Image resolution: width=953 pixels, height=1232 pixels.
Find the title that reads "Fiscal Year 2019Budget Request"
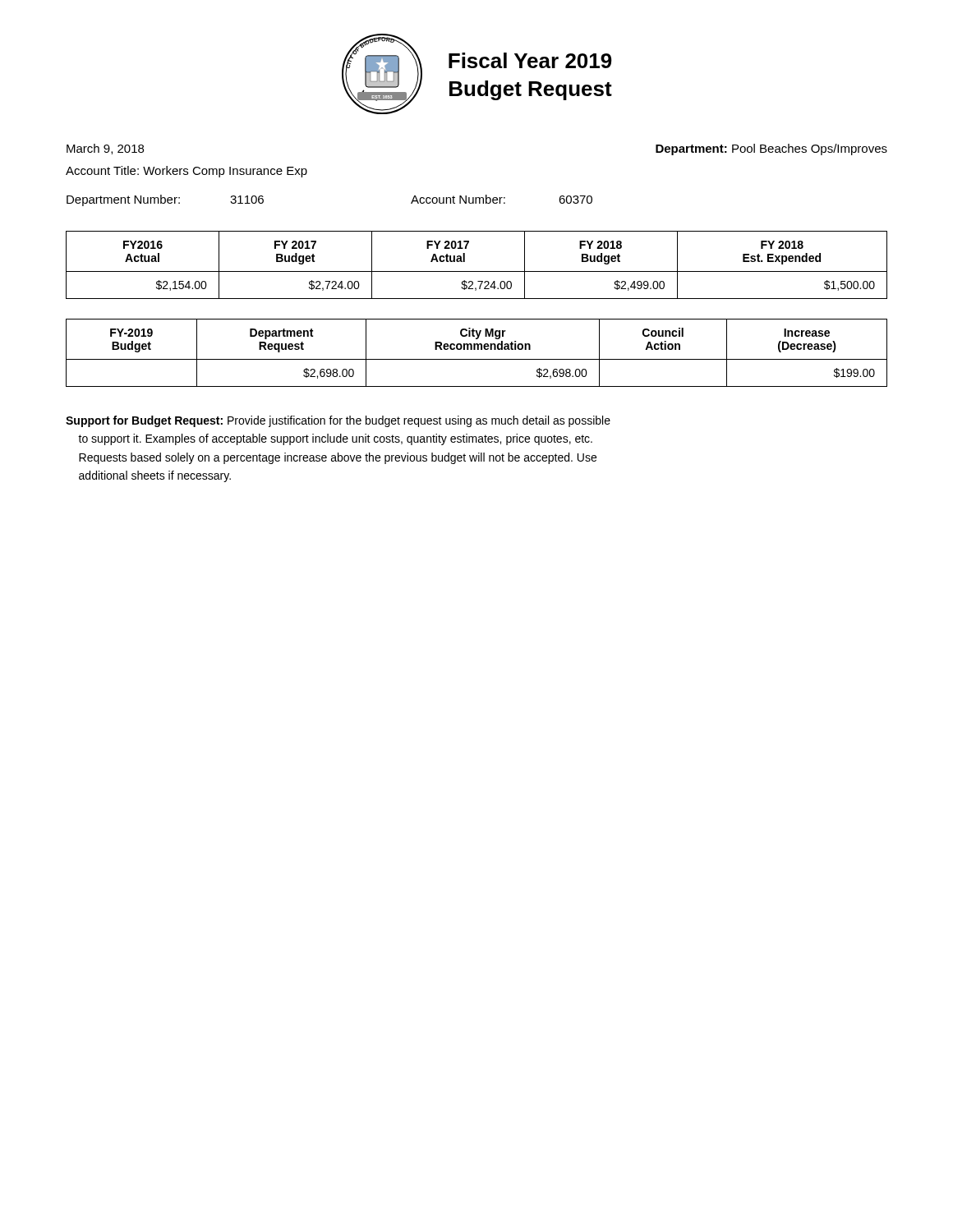(x=530, y=76)
